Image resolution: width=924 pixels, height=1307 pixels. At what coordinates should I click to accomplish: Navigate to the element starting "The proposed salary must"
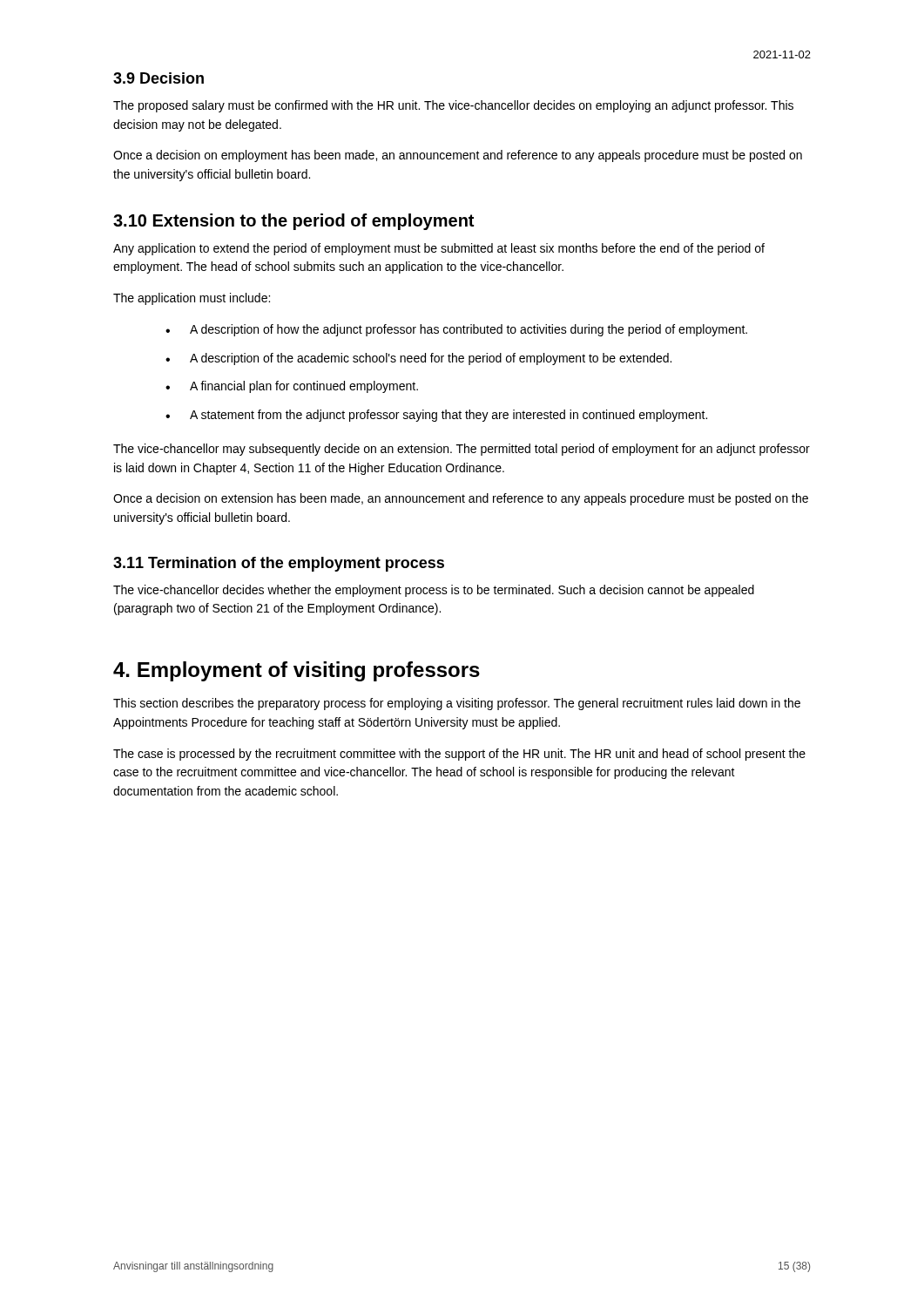coord(454,115)
